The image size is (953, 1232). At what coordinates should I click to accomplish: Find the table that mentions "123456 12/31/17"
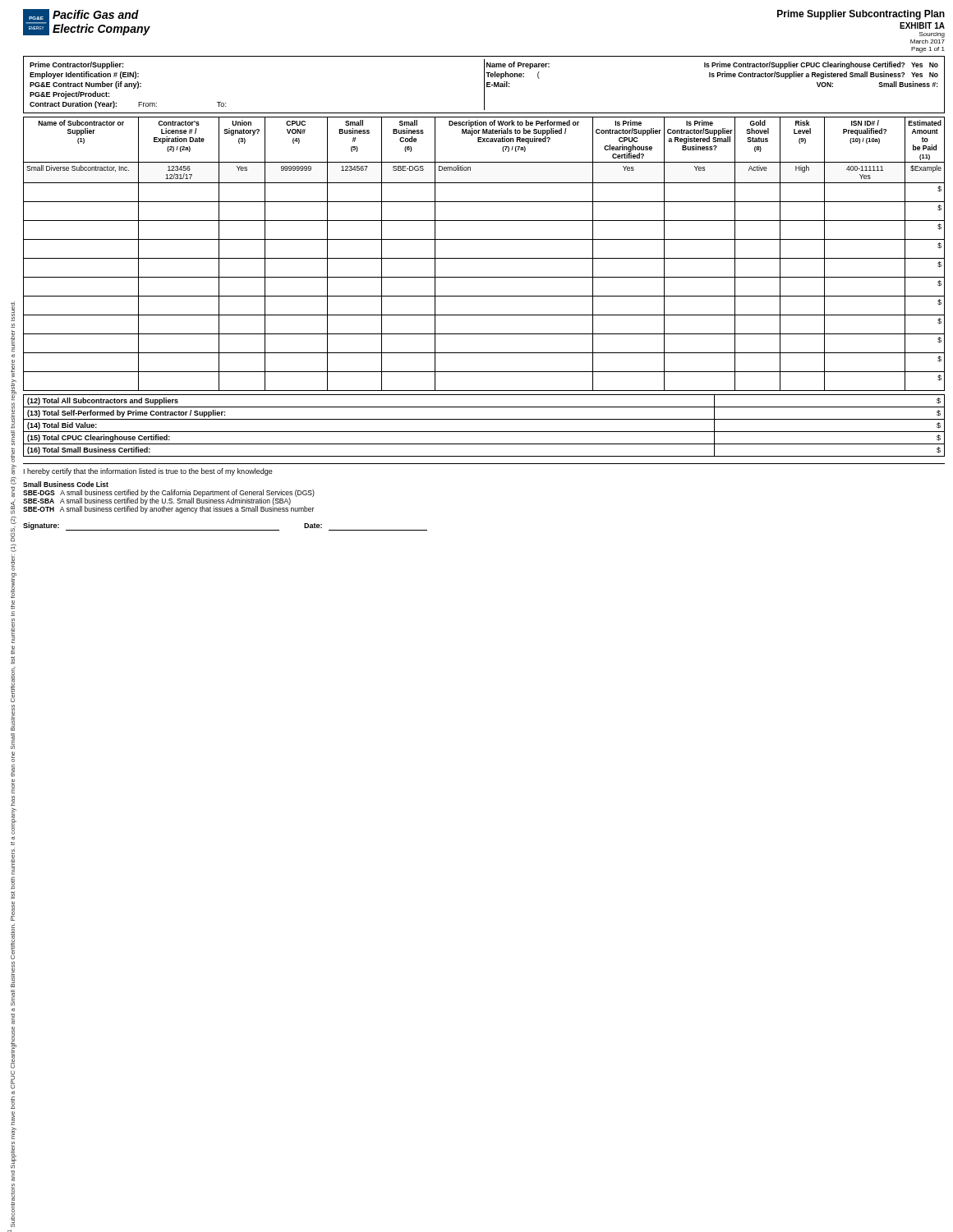(484, 254)
